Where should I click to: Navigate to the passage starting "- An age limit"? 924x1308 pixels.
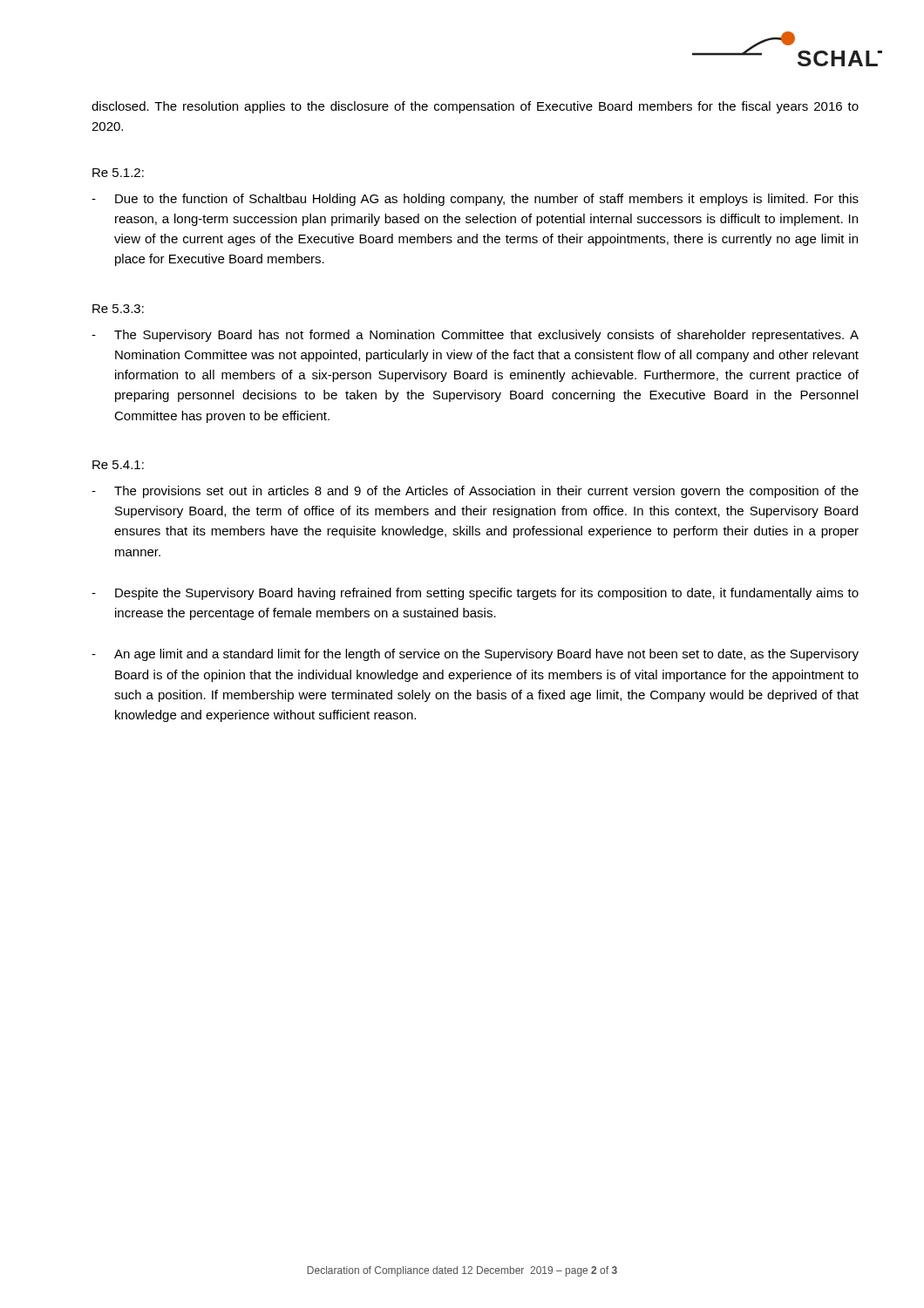(475, 684)
